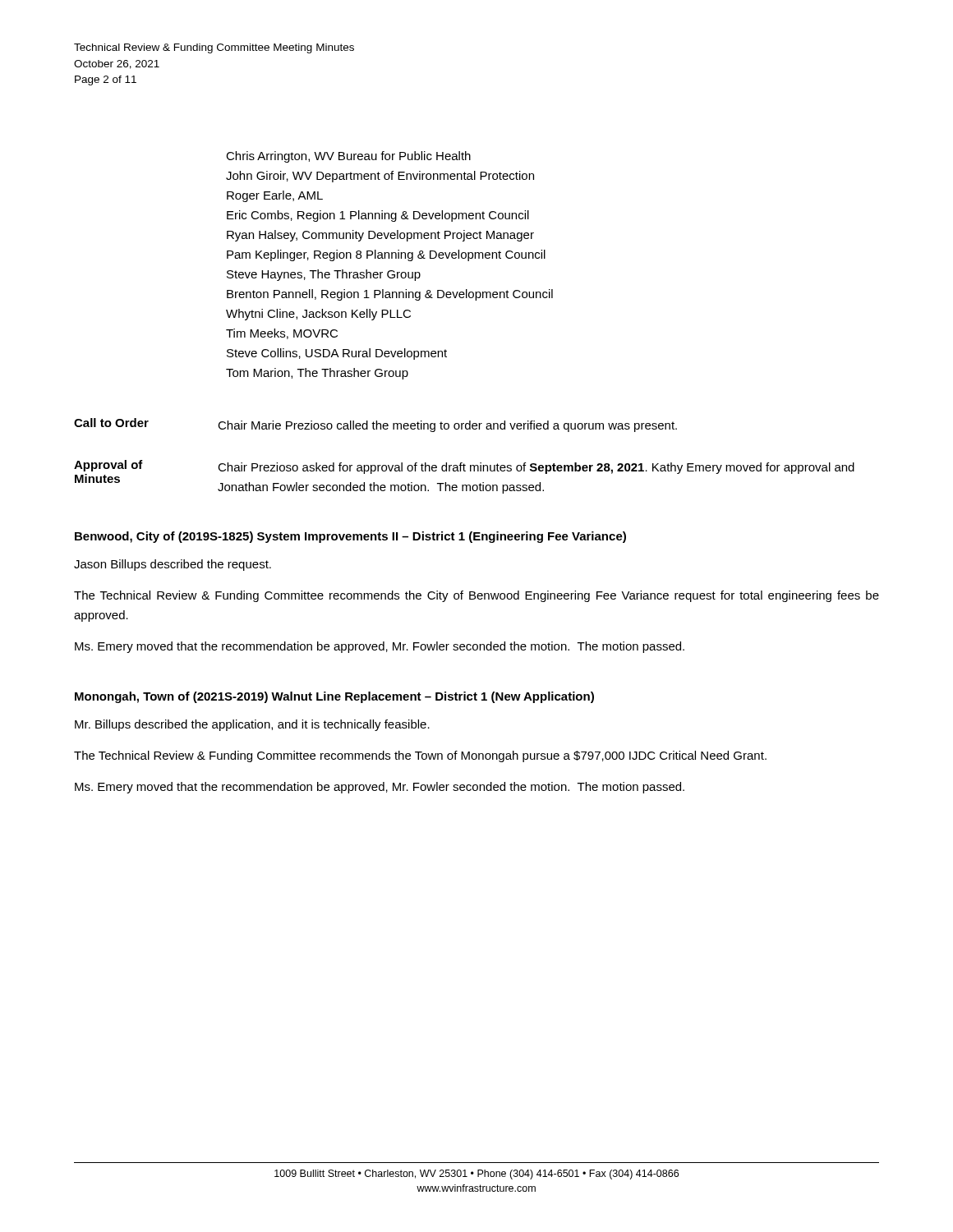Point to the block starting "Chair Prezioso asked"
Screen dimensions: 1232x953
point(536,477)
